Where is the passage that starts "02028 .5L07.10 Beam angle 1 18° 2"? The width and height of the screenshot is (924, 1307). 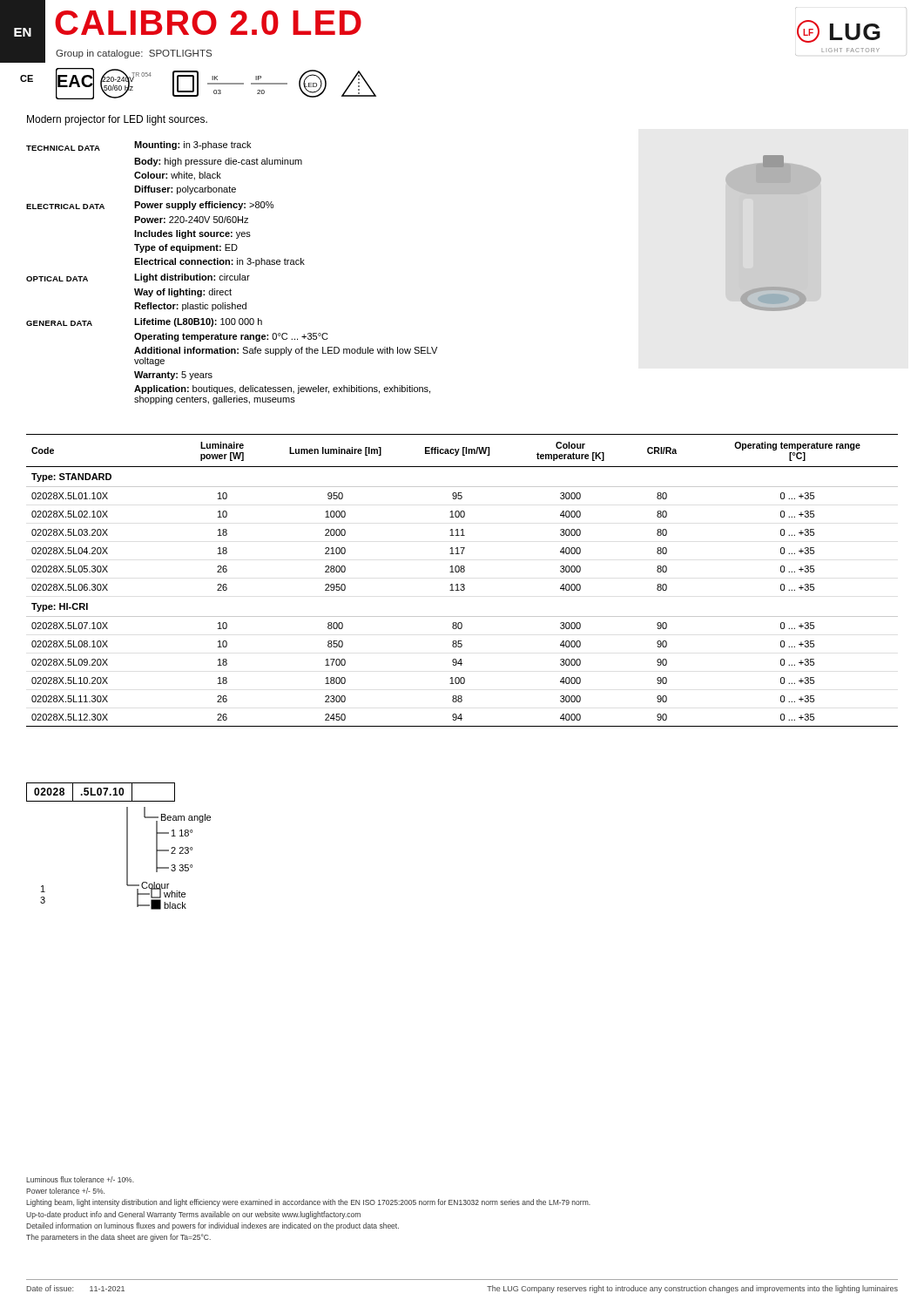(x=235, y=845)
